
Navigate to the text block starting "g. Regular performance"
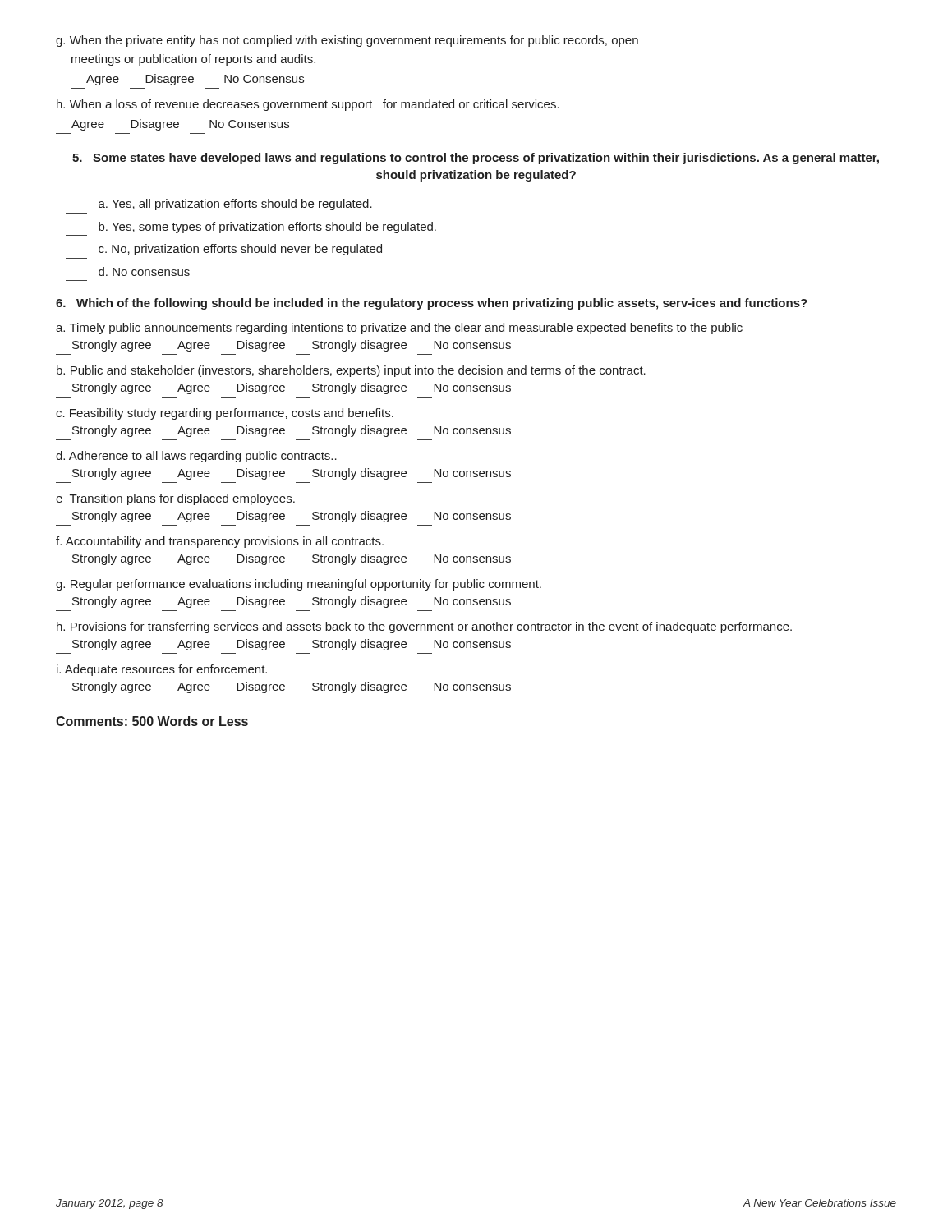(476, 594)
